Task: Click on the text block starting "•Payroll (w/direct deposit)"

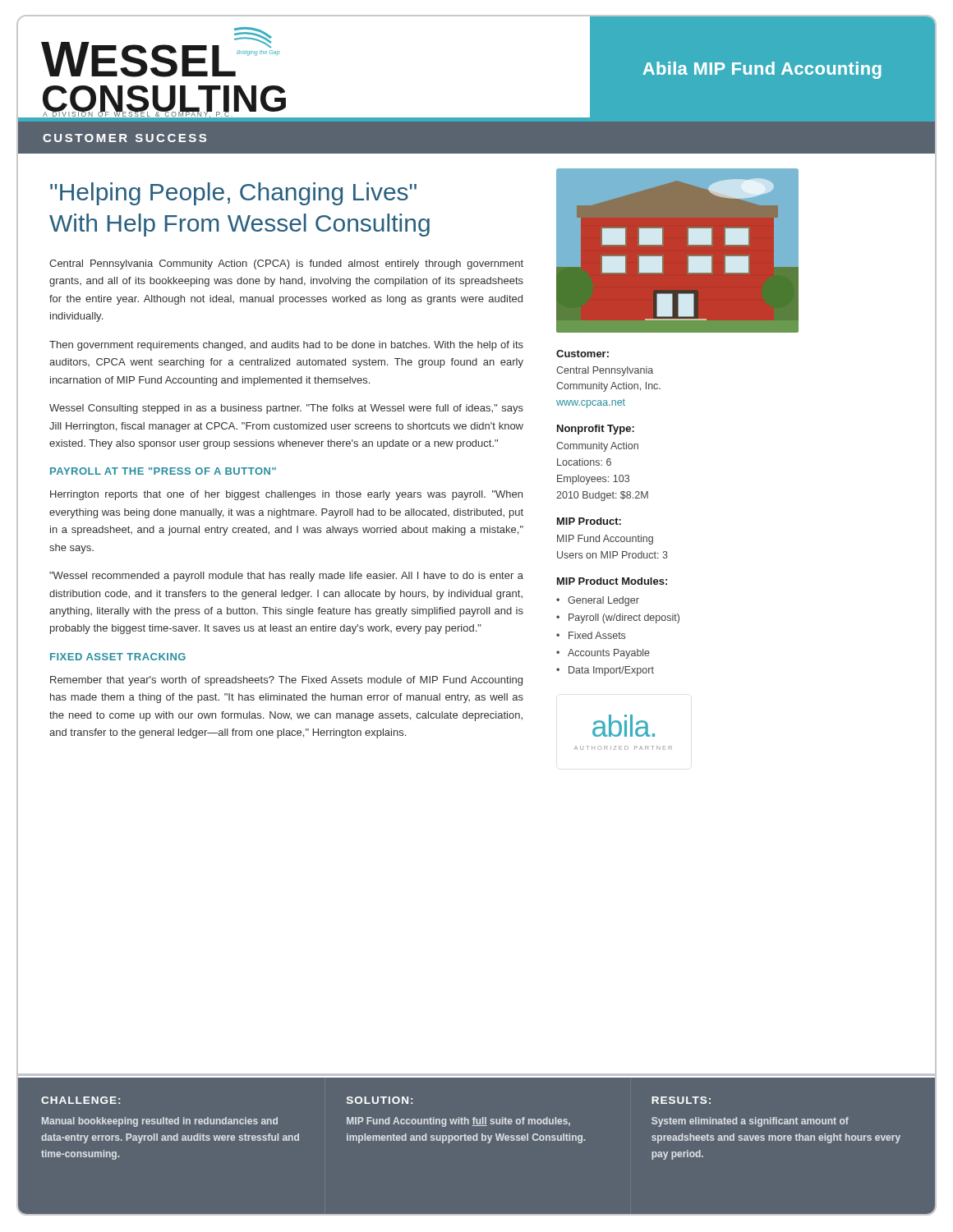Action: pyautogui.click(x=618, y=618)
